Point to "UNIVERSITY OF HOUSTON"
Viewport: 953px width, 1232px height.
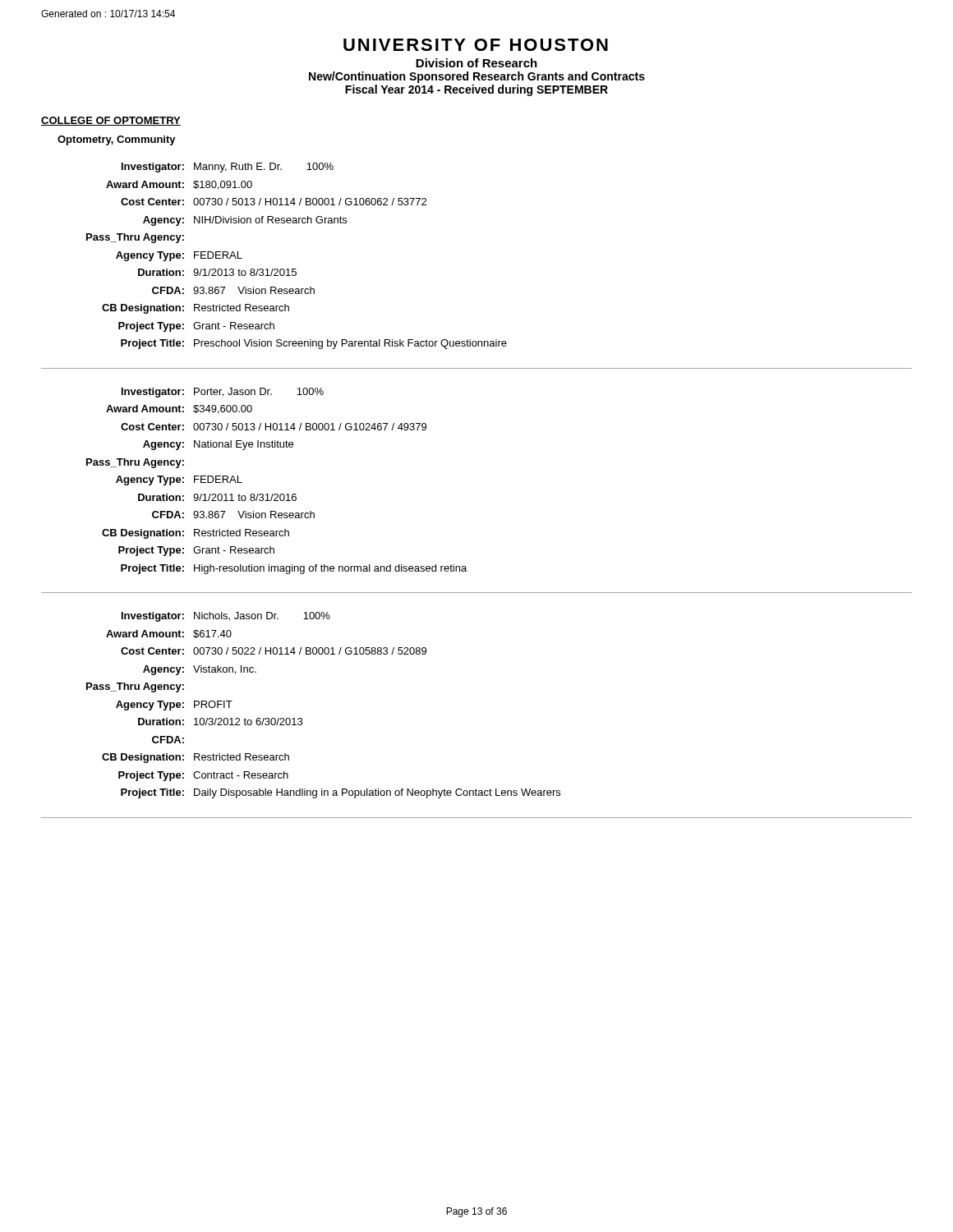[476, 45]
